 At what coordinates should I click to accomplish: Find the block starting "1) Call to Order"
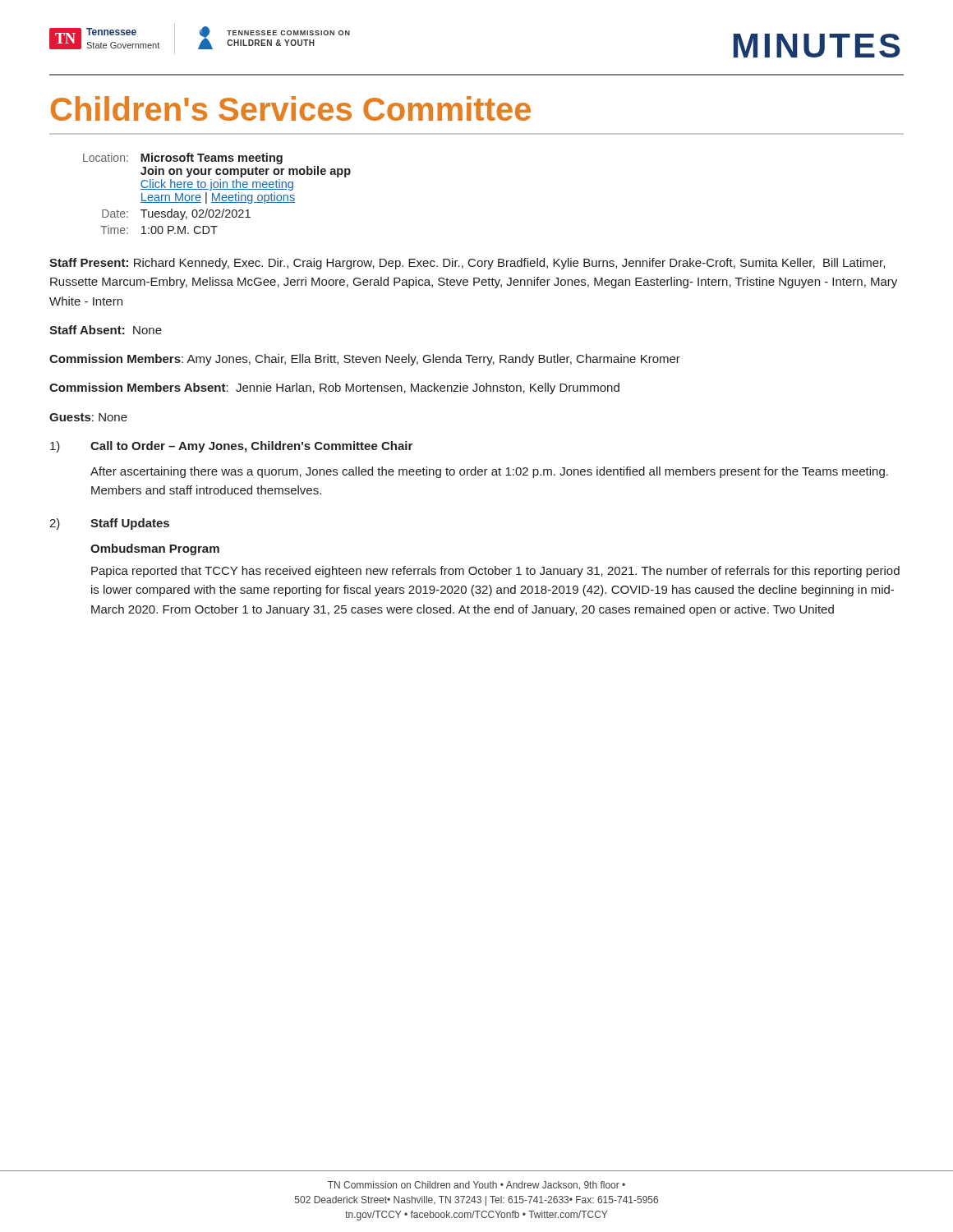click(x=476, y=471)
